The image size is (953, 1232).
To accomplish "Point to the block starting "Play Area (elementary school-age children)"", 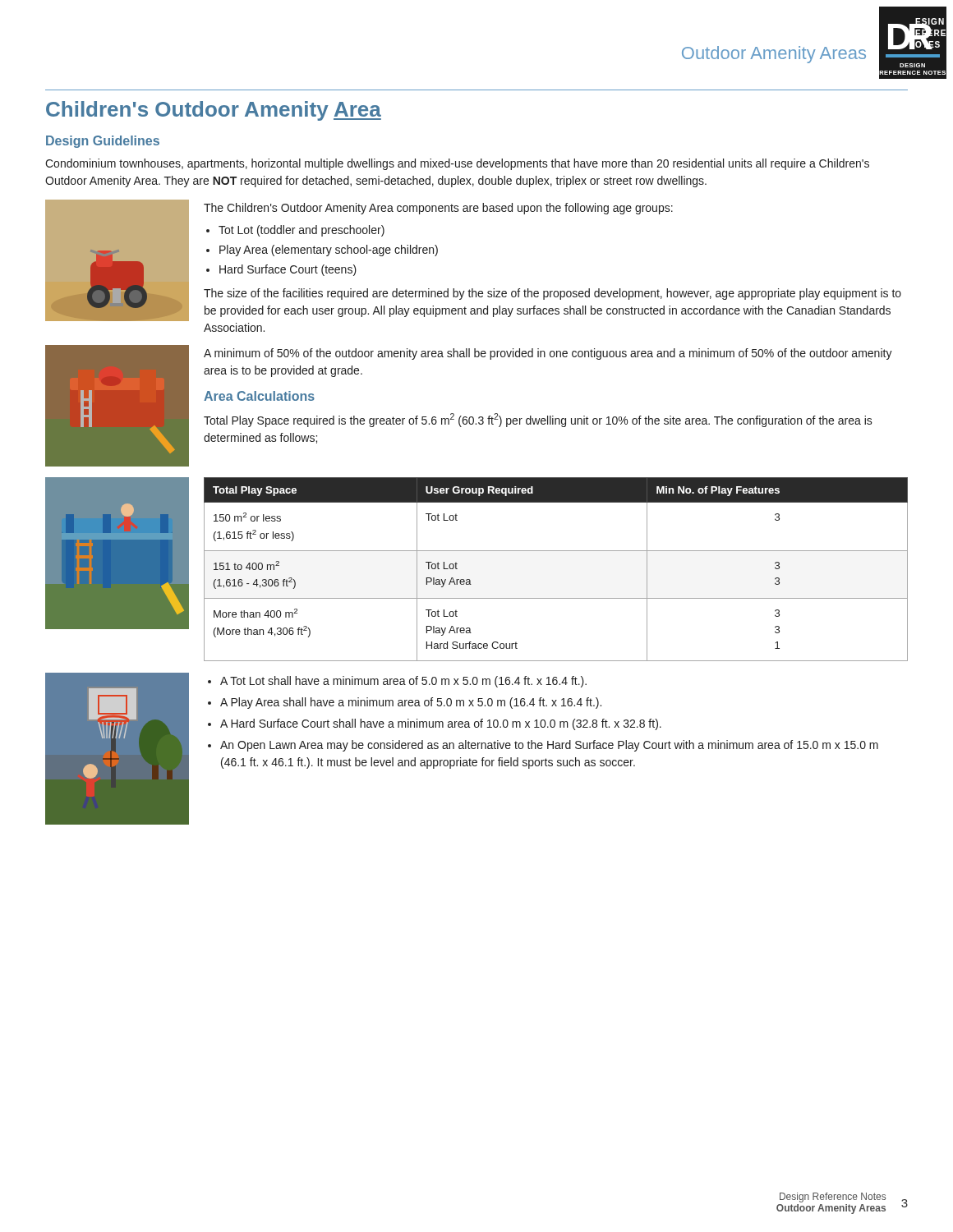I will 328,250.
